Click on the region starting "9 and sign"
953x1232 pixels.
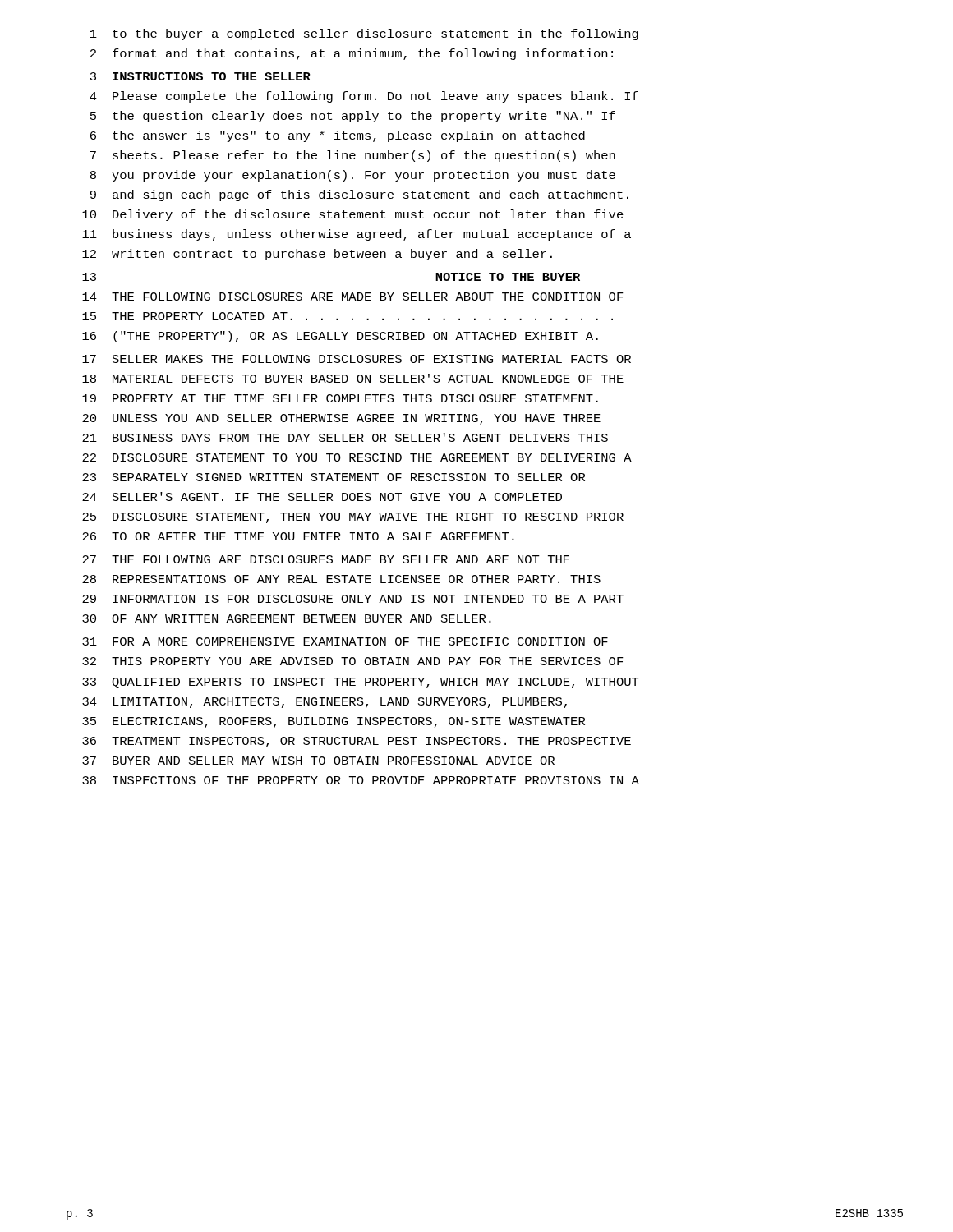click(x=485, y=196)
